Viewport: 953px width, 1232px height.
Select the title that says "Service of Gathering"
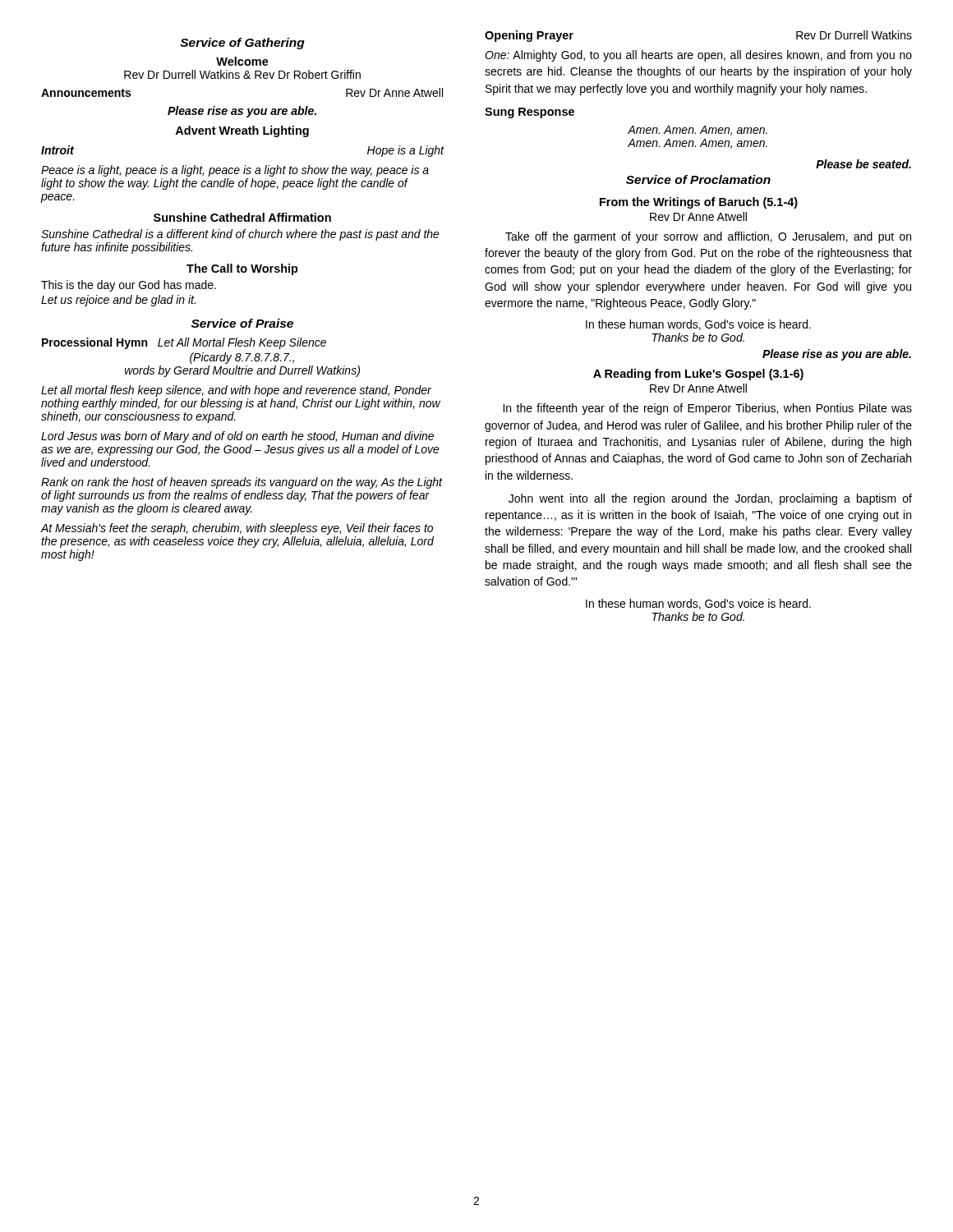tap(242, 42)
